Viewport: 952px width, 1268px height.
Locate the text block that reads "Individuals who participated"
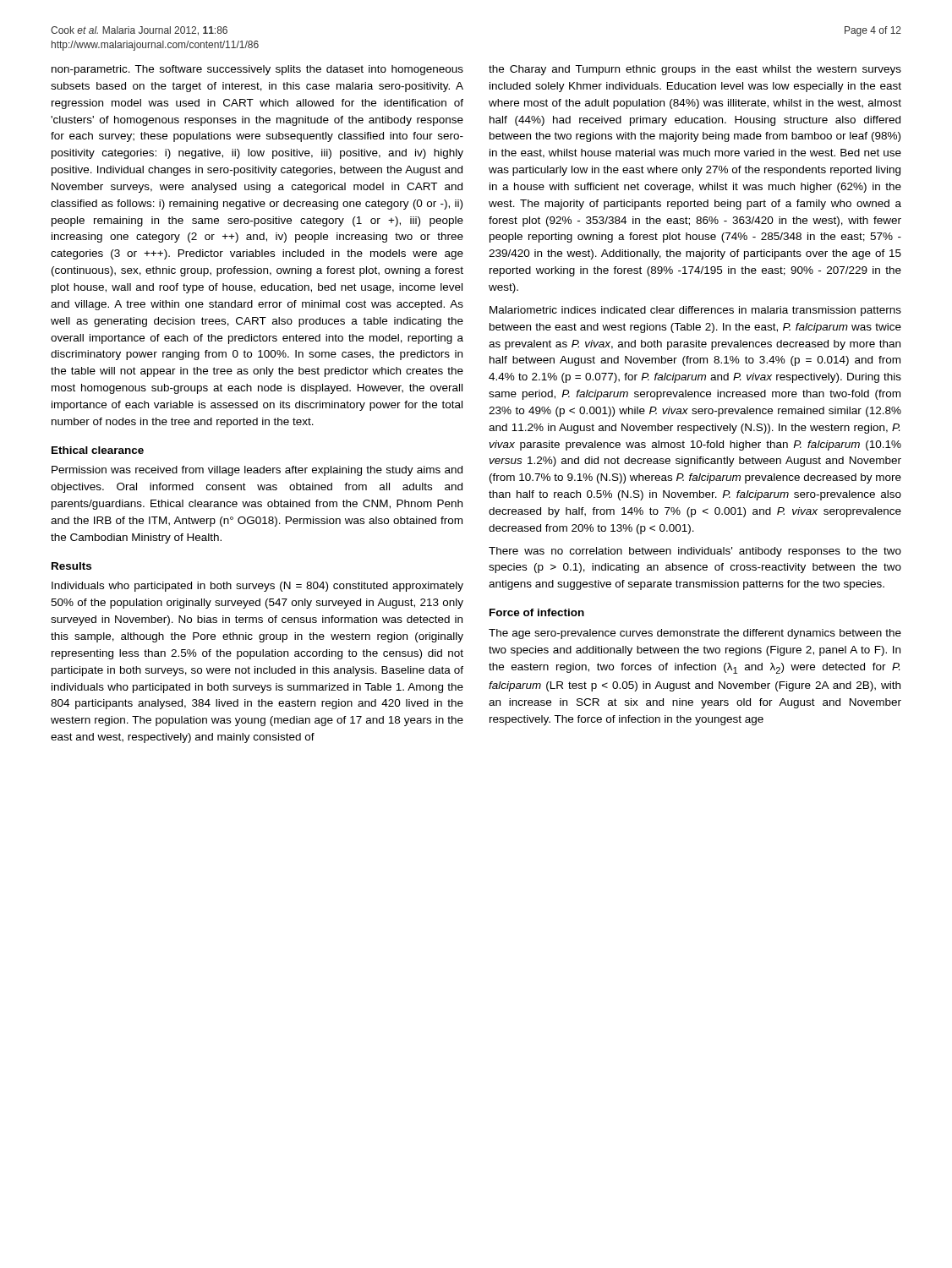pyautogui.click(x=257, y=662)
